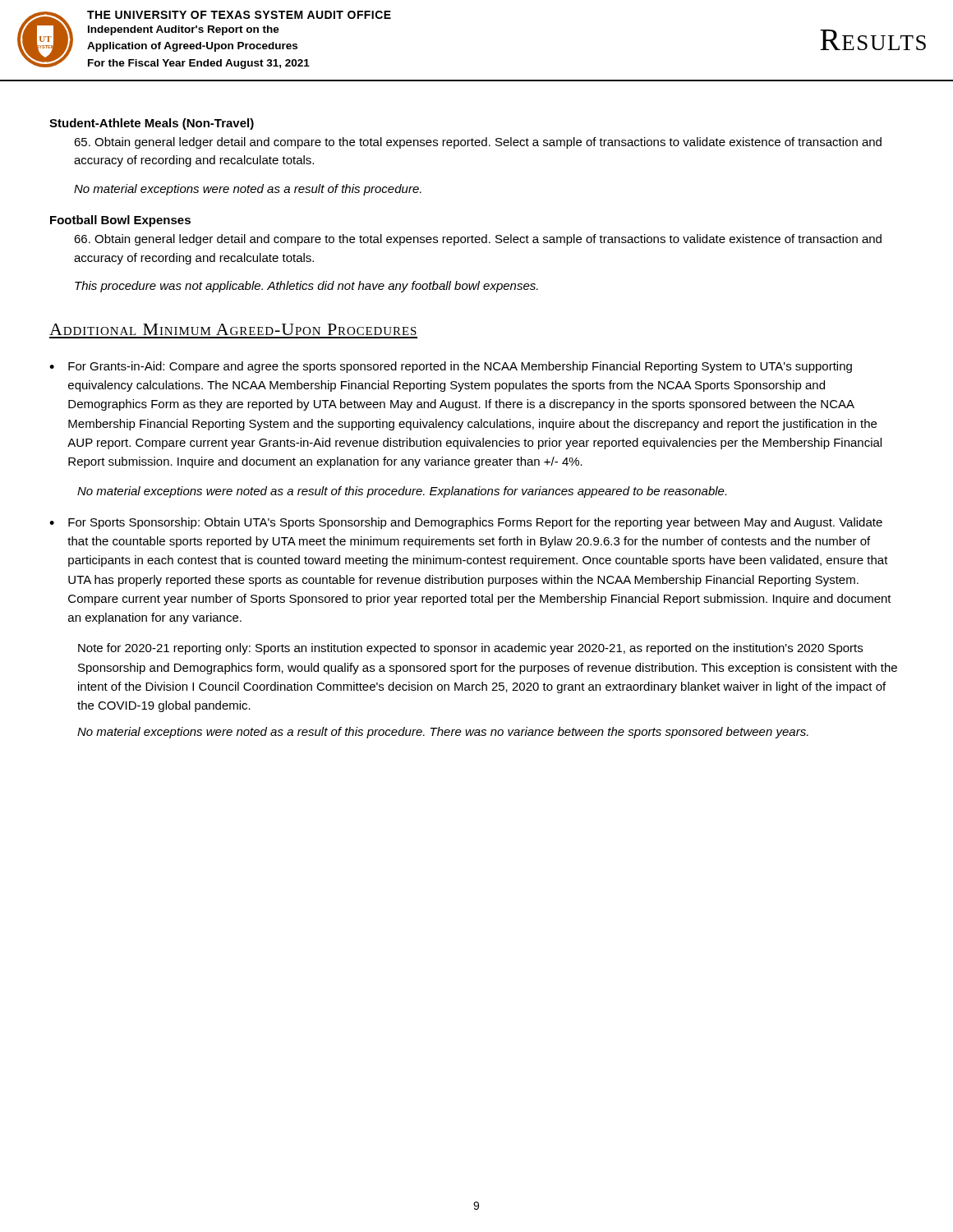Click on the text block starting "• For Sports Sponsorship: Obtain UTA's"

(x=476, y=570)
